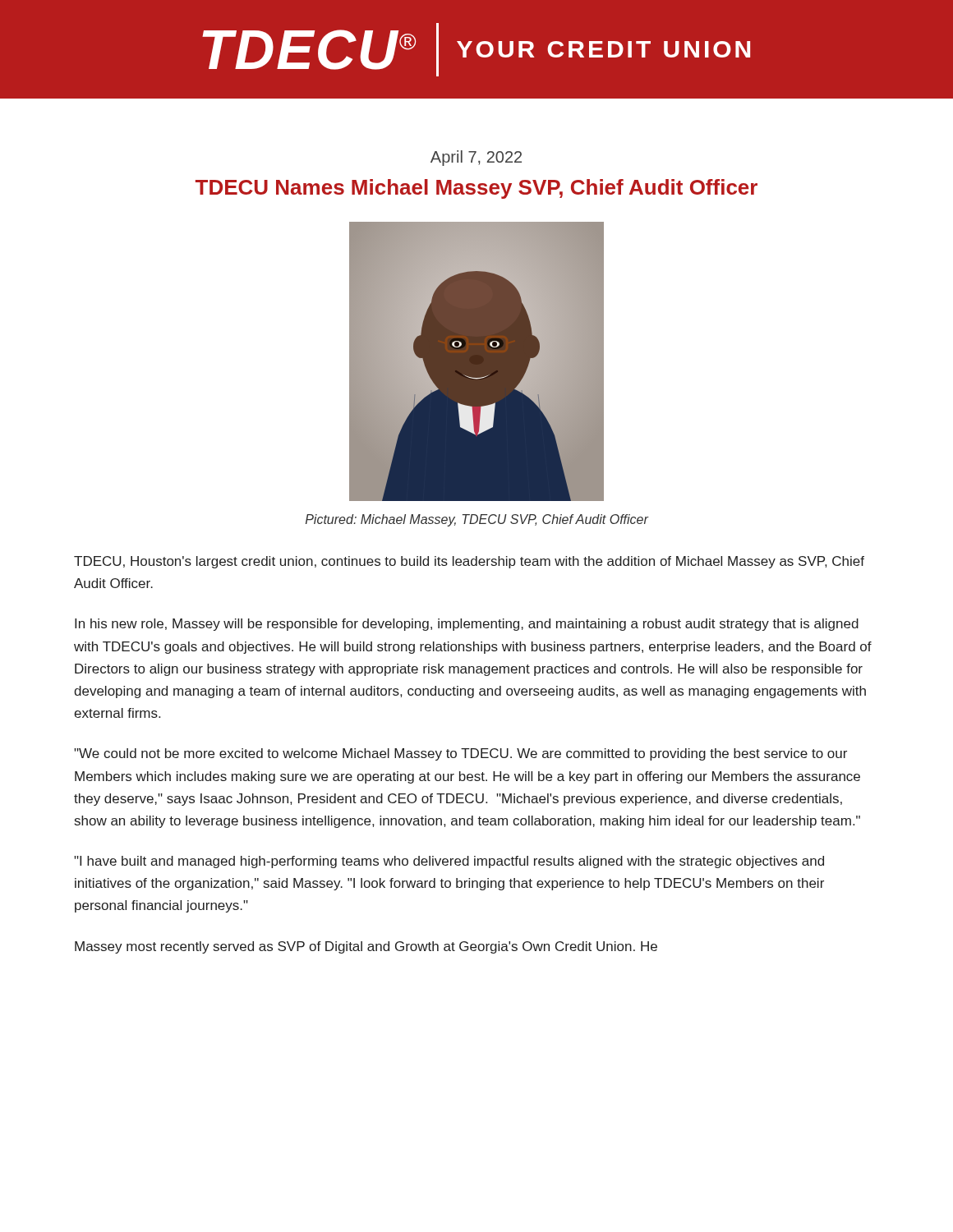Find the text block containing ""We could not be more excited to welcome"
This screenshot has height=1232, width=953.
[x=467, y=787]
